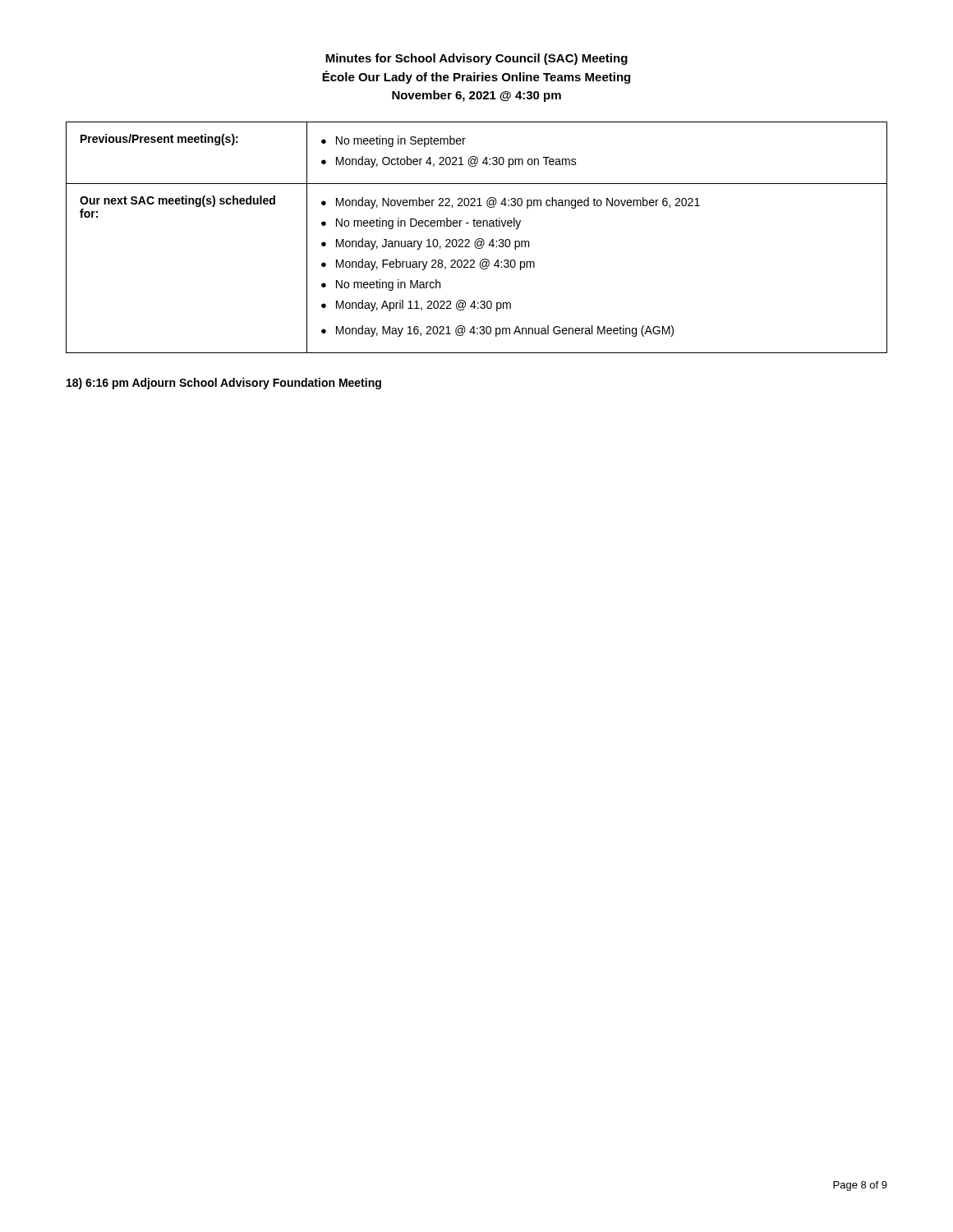Find the table
The height and width of the screenshot is (1232, 953).
pyautogui.click(x=476, y=237)
